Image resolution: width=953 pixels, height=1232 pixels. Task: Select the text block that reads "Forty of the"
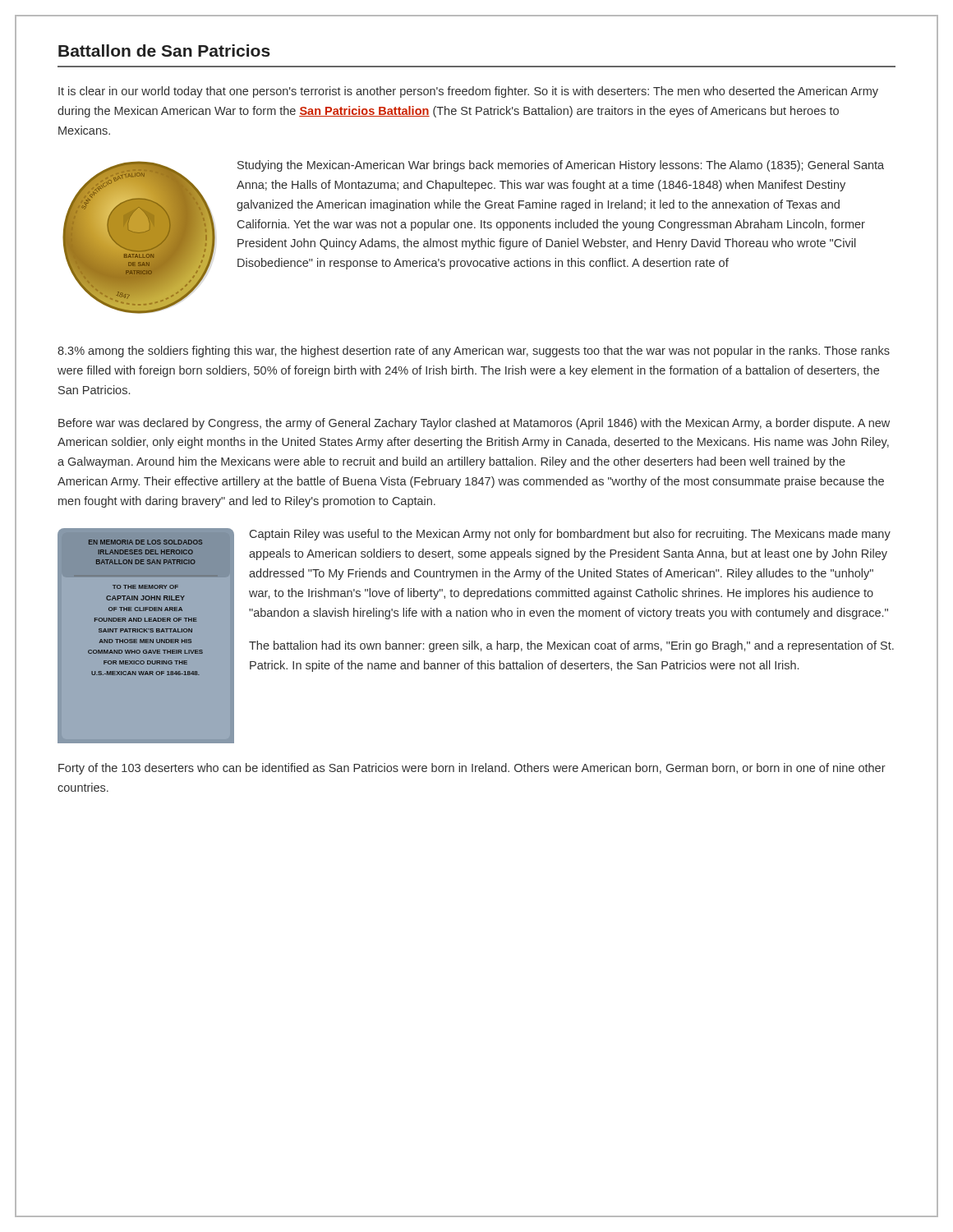[471, 778]
